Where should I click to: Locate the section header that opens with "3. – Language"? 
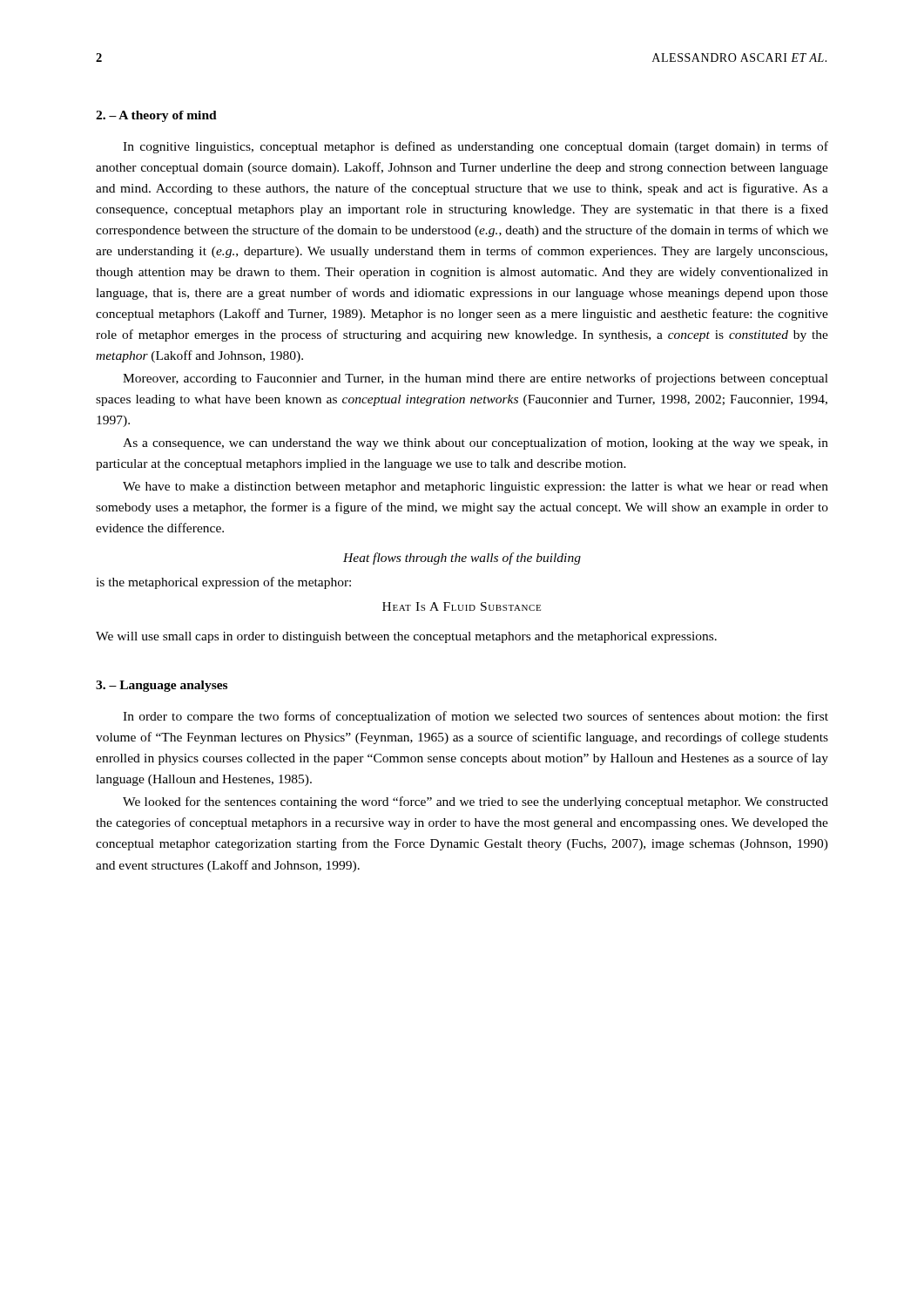pyautogui.click(x=162, y=685)
